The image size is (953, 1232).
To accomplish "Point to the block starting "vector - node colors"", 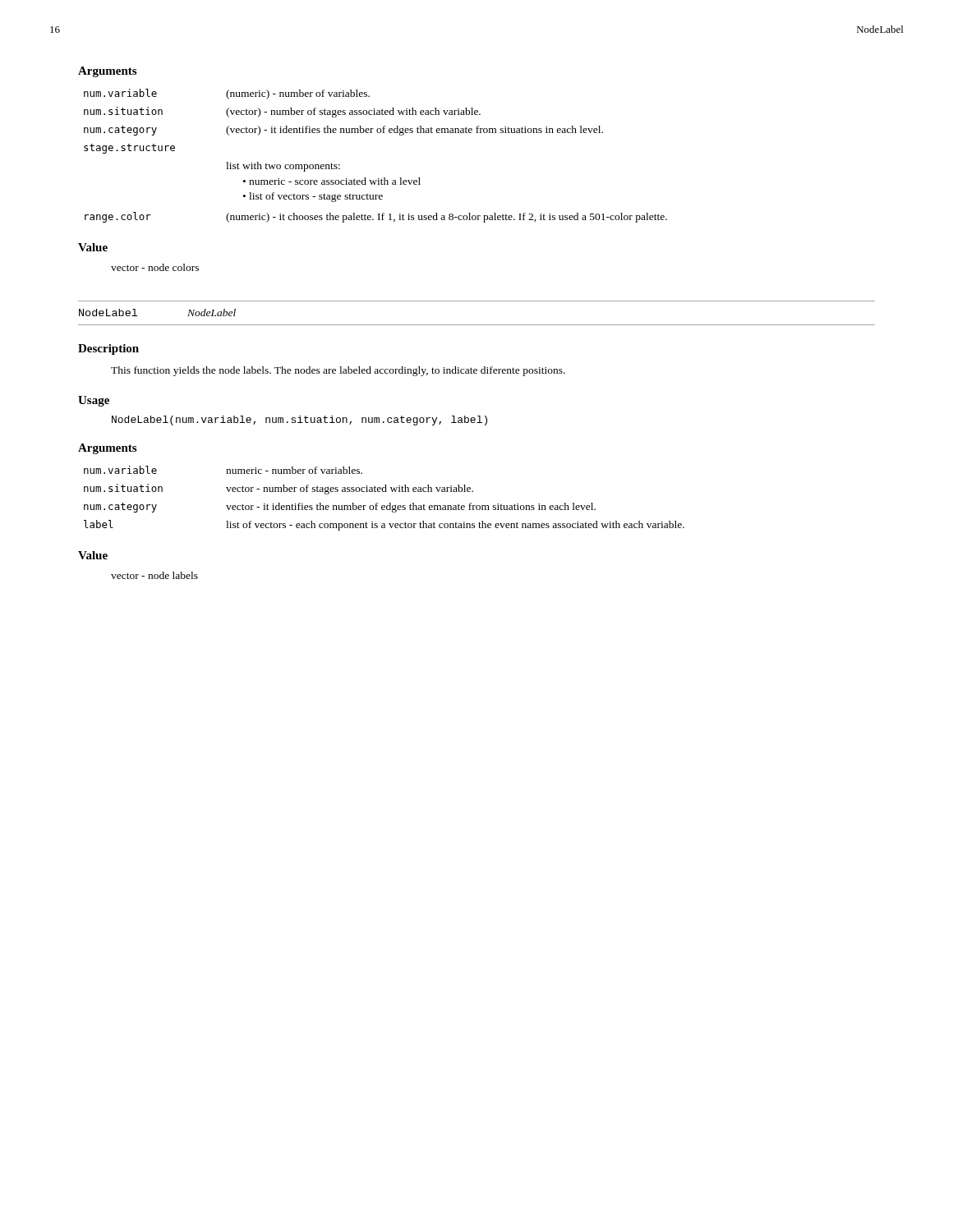I will click(155, 267).
